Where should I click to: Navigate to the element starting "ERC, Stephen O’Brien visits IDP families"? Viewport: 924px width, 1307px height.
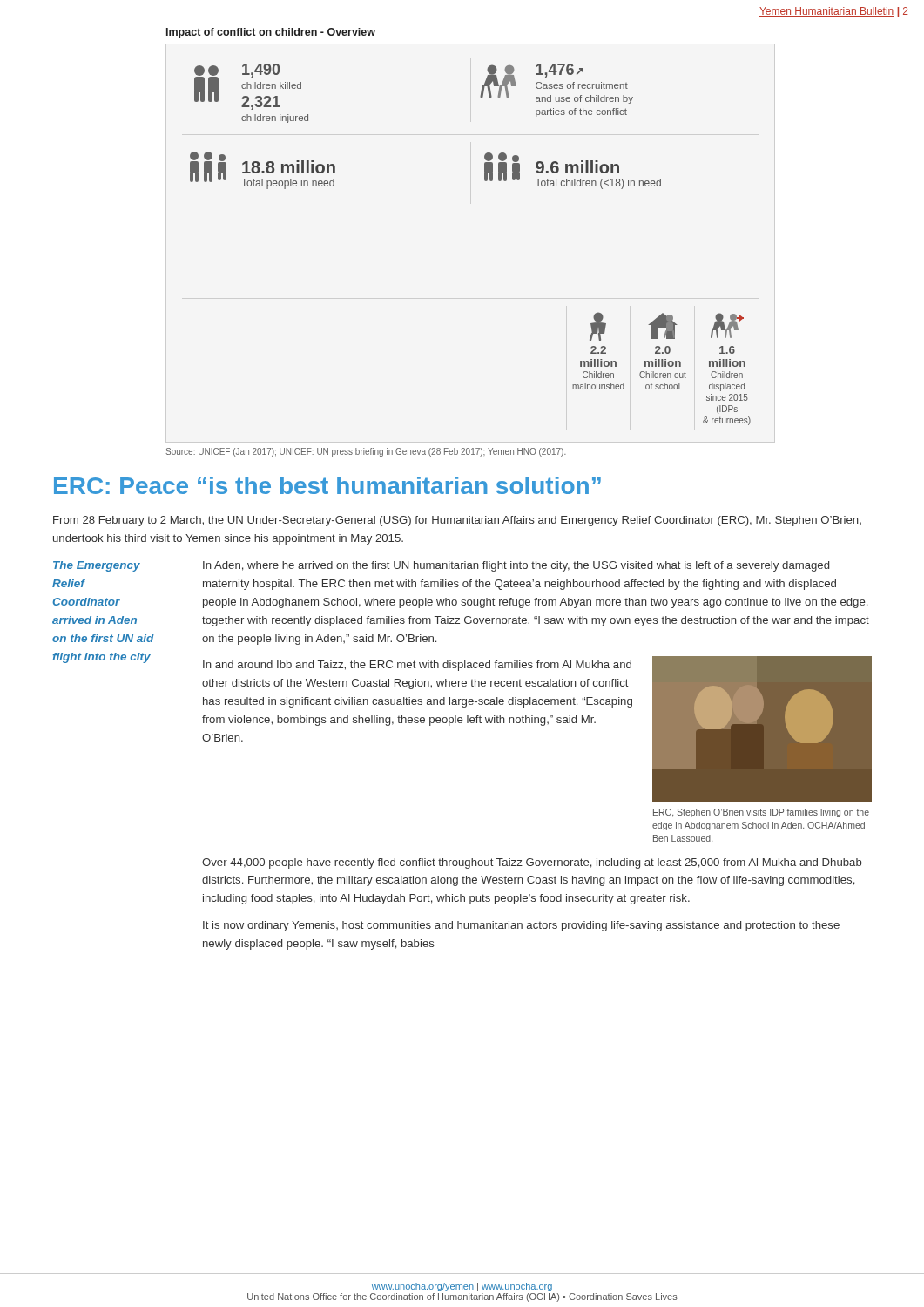(x=761, y=825)
